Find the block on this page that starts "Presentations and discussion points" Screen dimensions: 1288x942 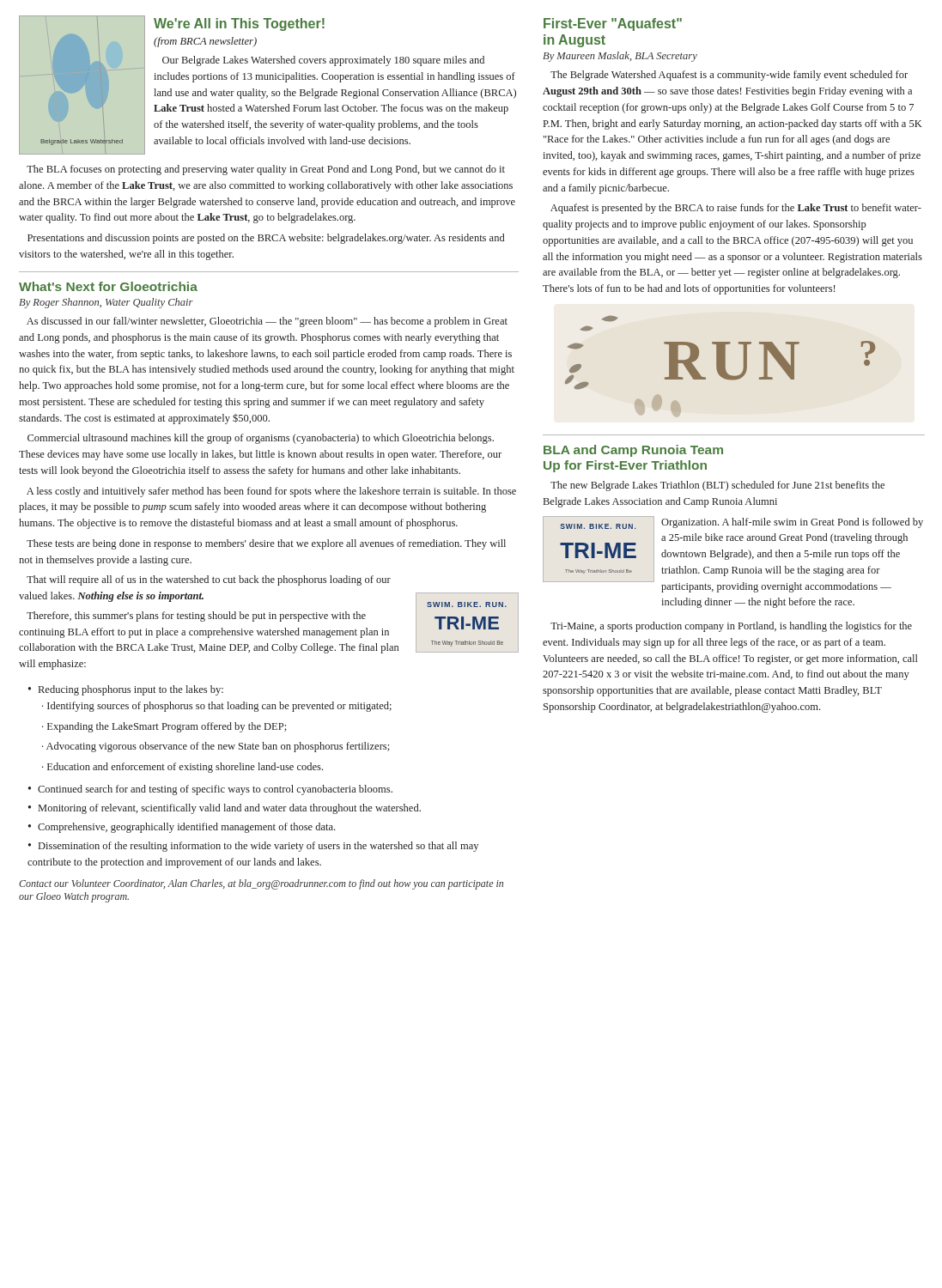pyautogui.click(x=262, y=246)
